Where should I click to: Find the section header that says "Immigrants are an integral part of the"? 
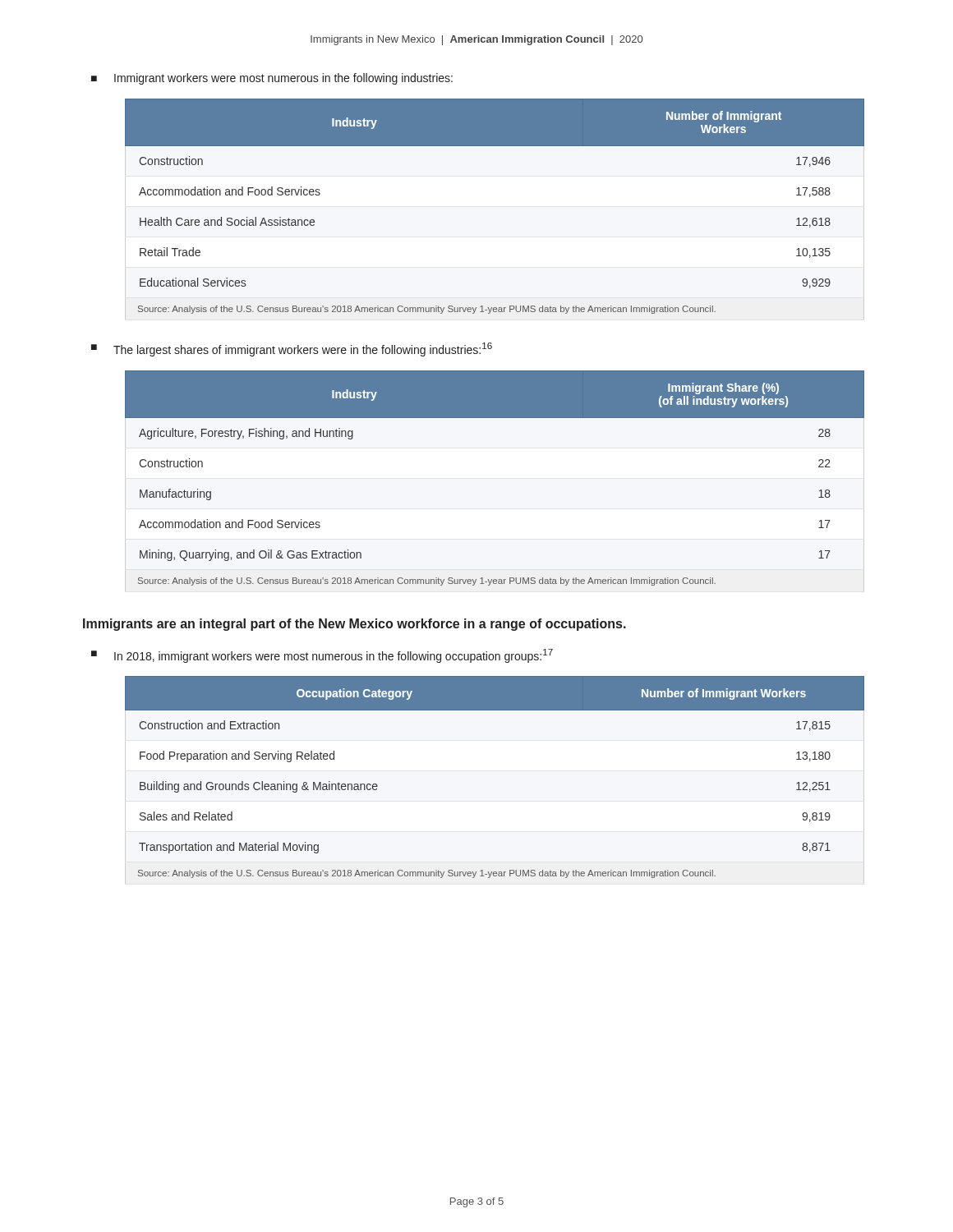354,624
